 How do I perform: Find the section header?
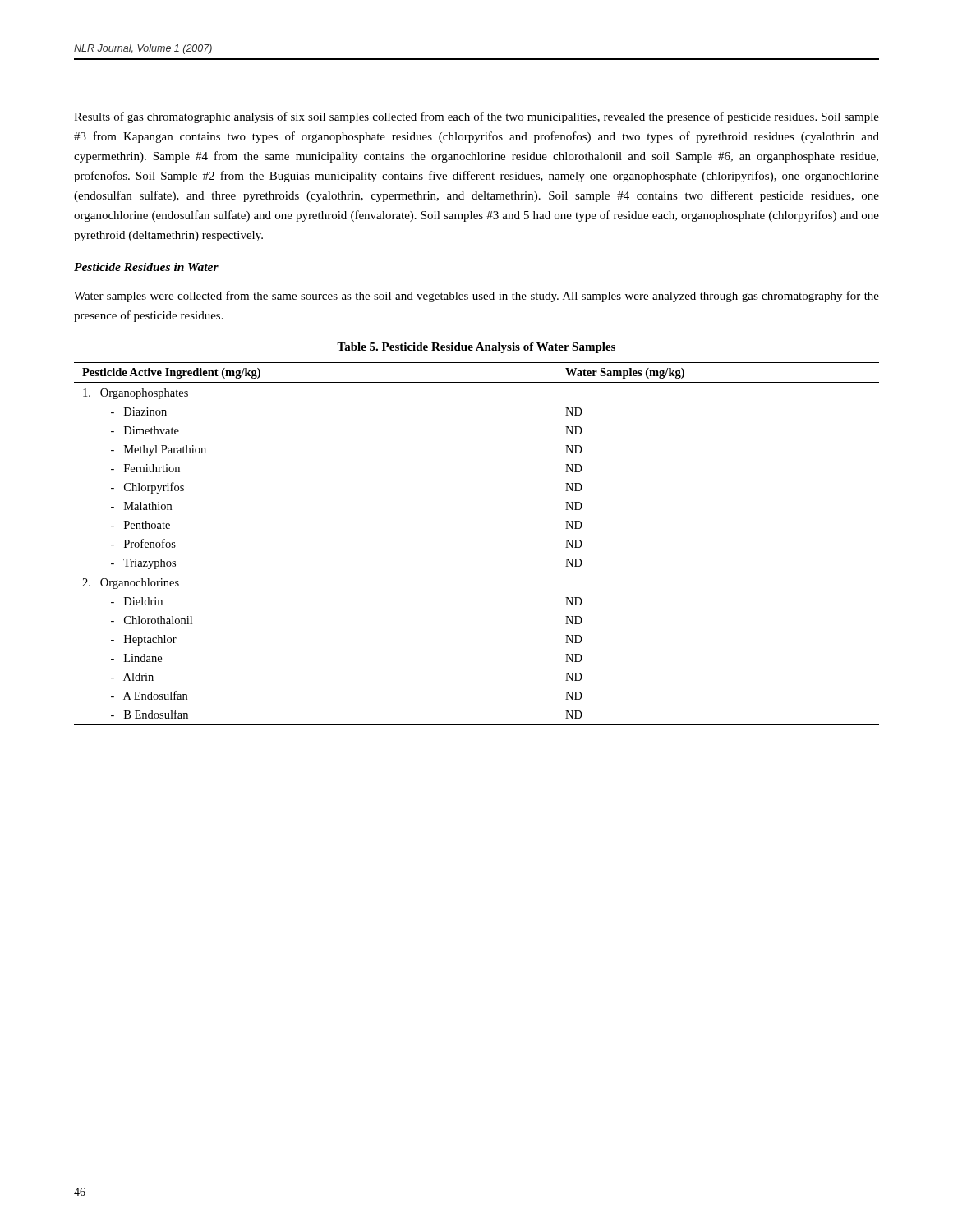click(x=146, y=267)
